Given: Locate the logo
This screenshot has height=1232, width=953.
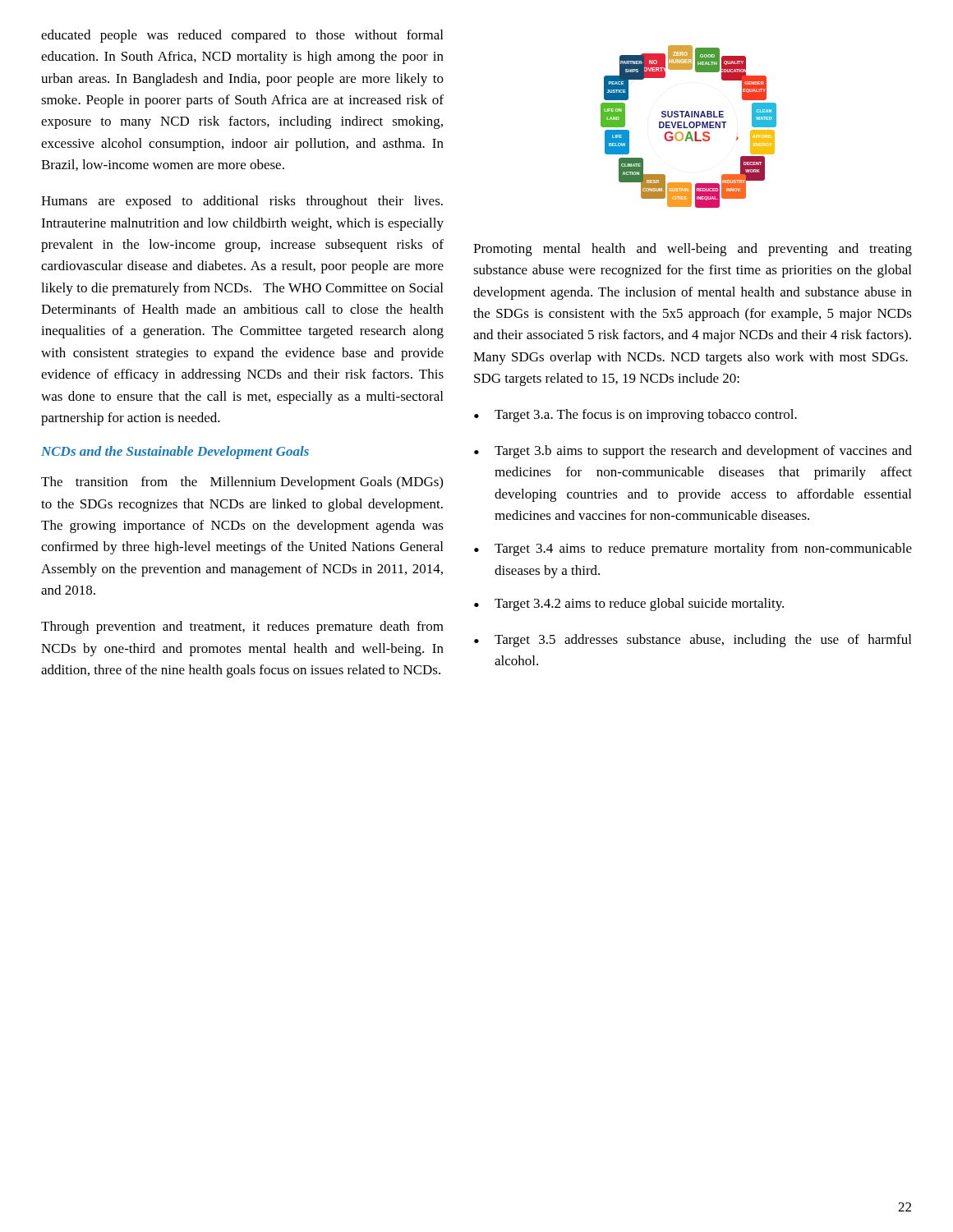Looking at the screenshot, I should (693, 127).
